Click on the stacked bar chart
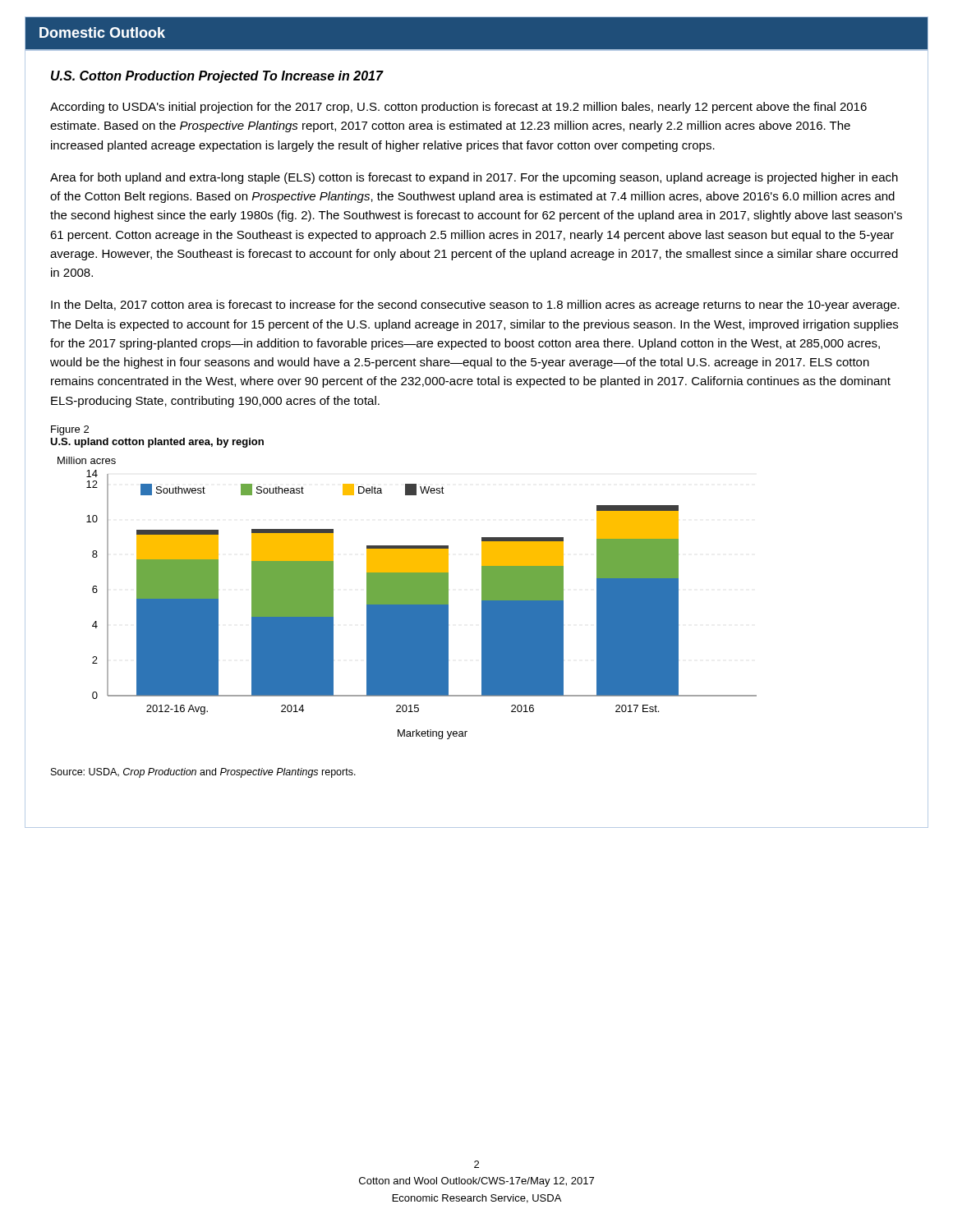Screen dimensions: 1232x953 [476, 605]
